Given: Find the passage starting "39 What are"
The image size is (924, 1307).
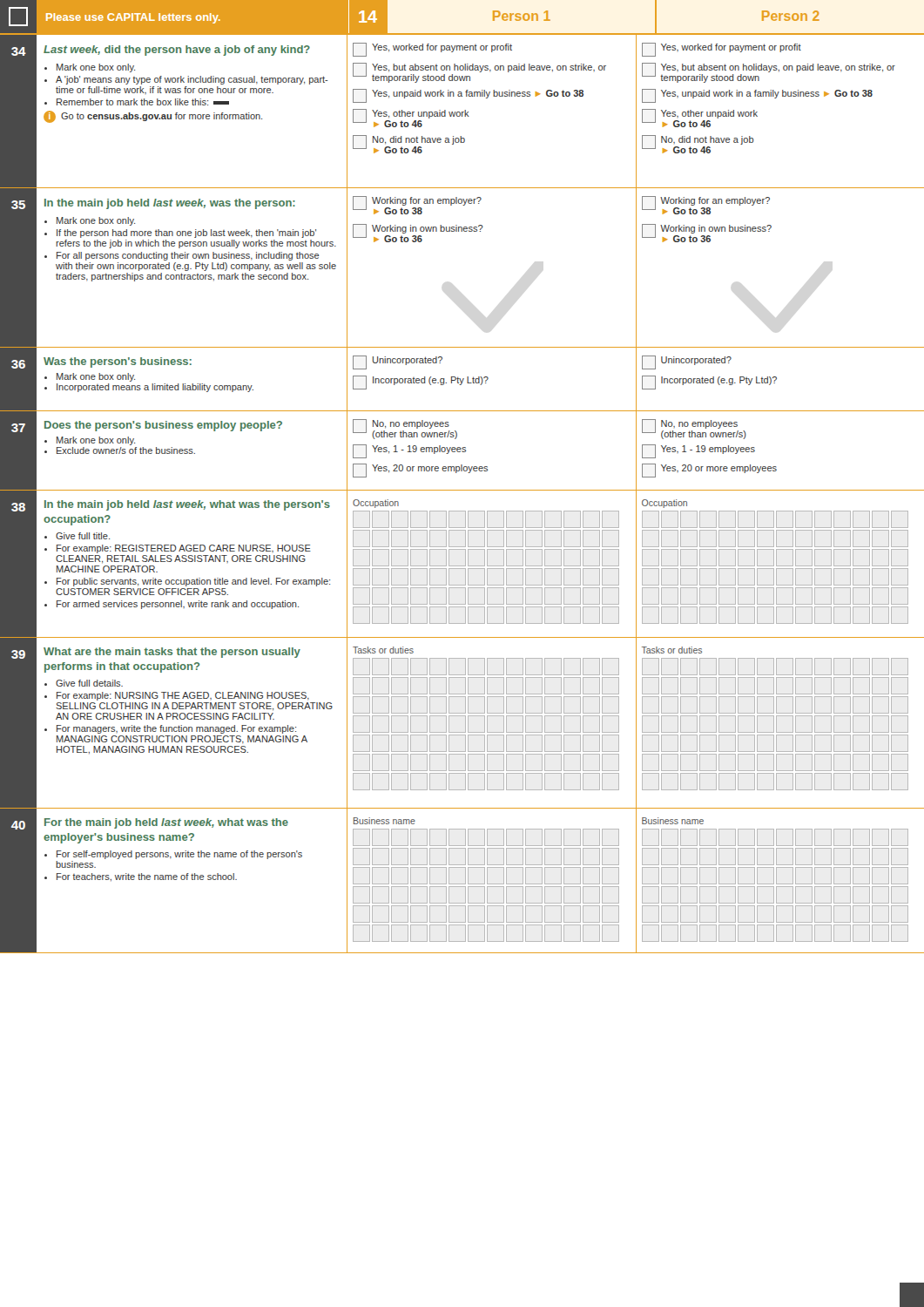Looking at the screenshot, I should pos(462,723).
